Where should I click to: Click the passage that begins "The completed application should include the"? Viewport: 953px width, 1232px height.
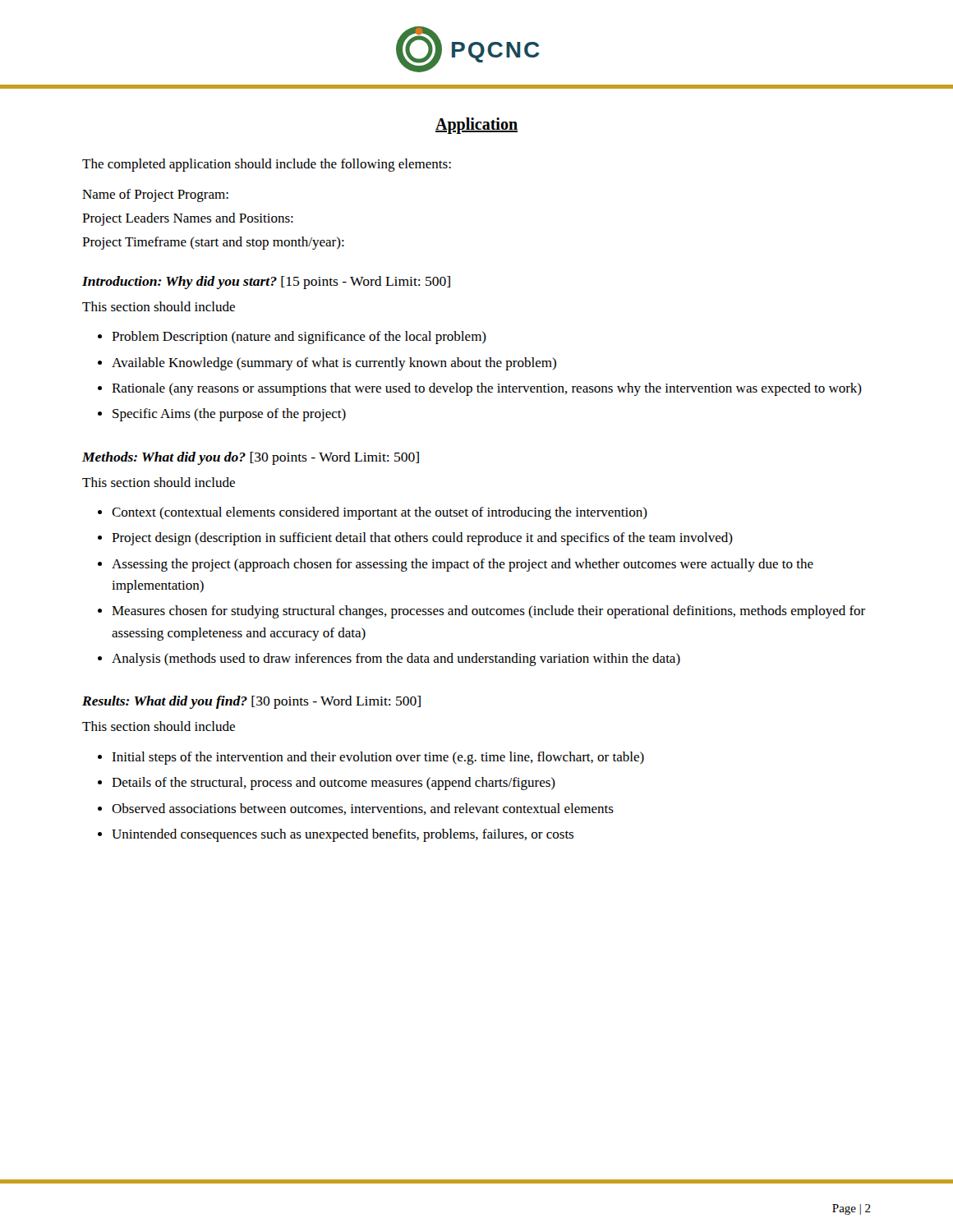pos(267,164)
